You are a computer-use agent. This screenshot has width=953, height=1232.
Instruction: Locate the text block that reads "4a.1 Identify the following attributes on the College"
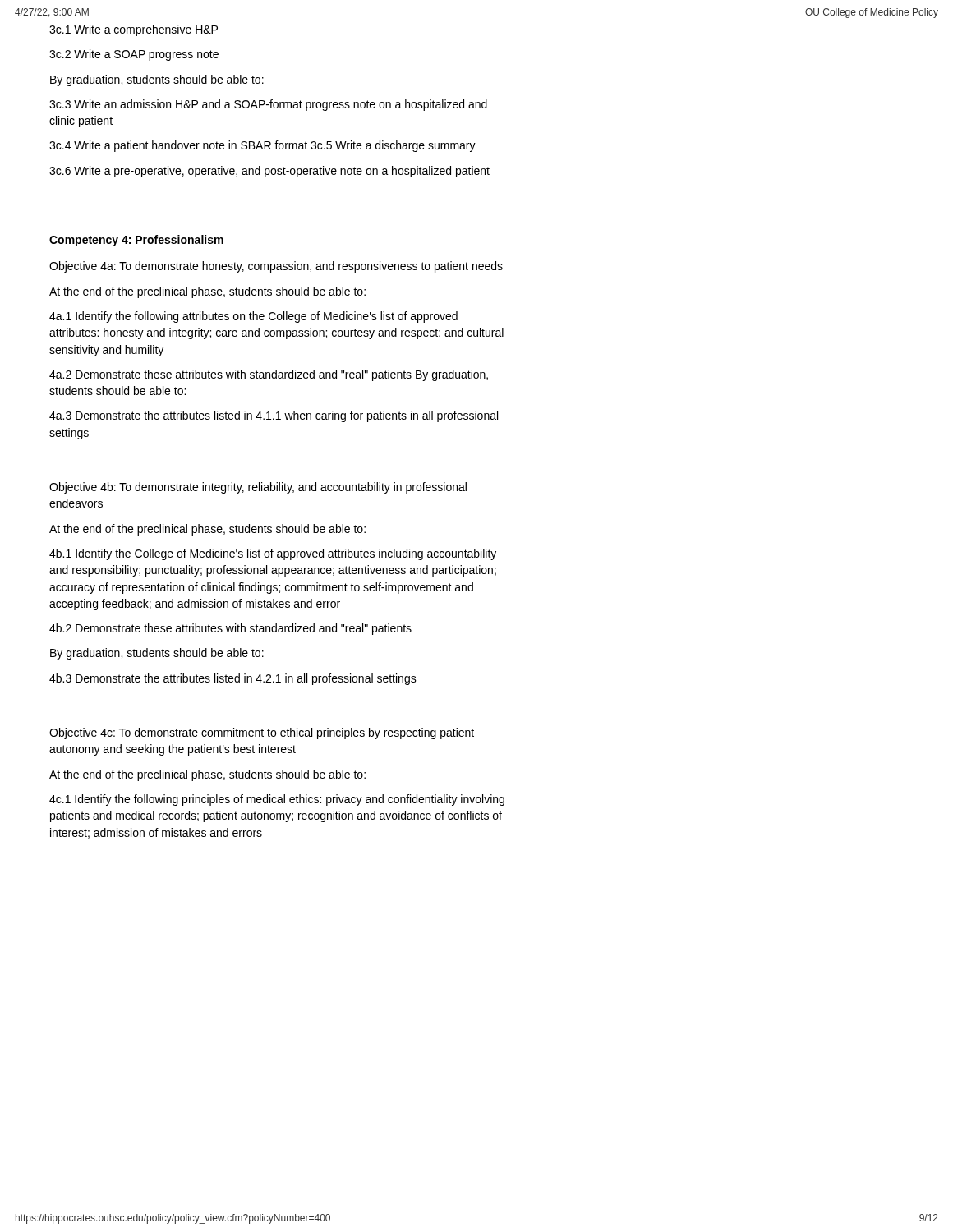(476, 333)
